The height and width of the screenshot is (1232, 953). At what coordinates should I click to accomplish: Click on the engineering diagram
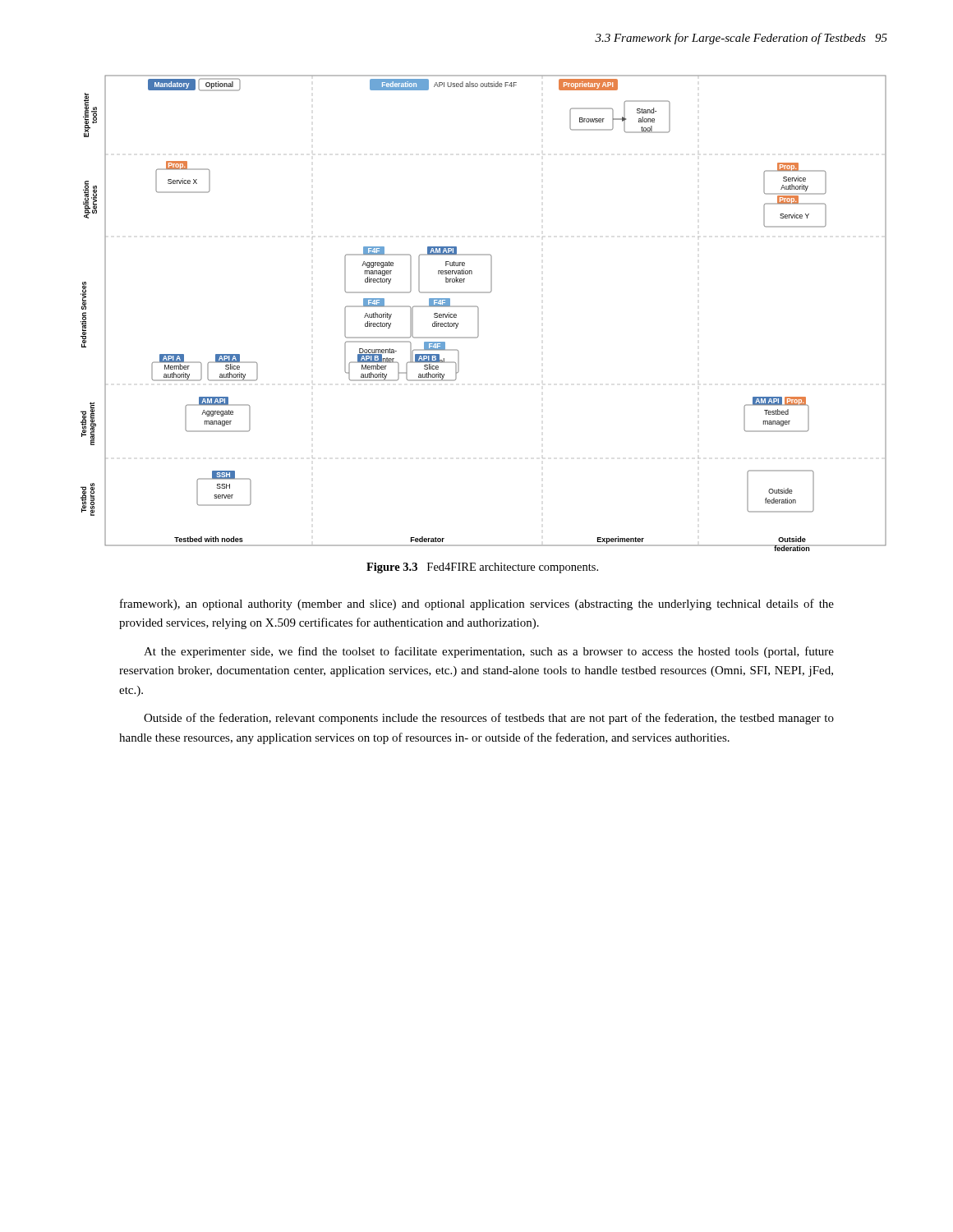pyautogui.click(x=483, y=306)
